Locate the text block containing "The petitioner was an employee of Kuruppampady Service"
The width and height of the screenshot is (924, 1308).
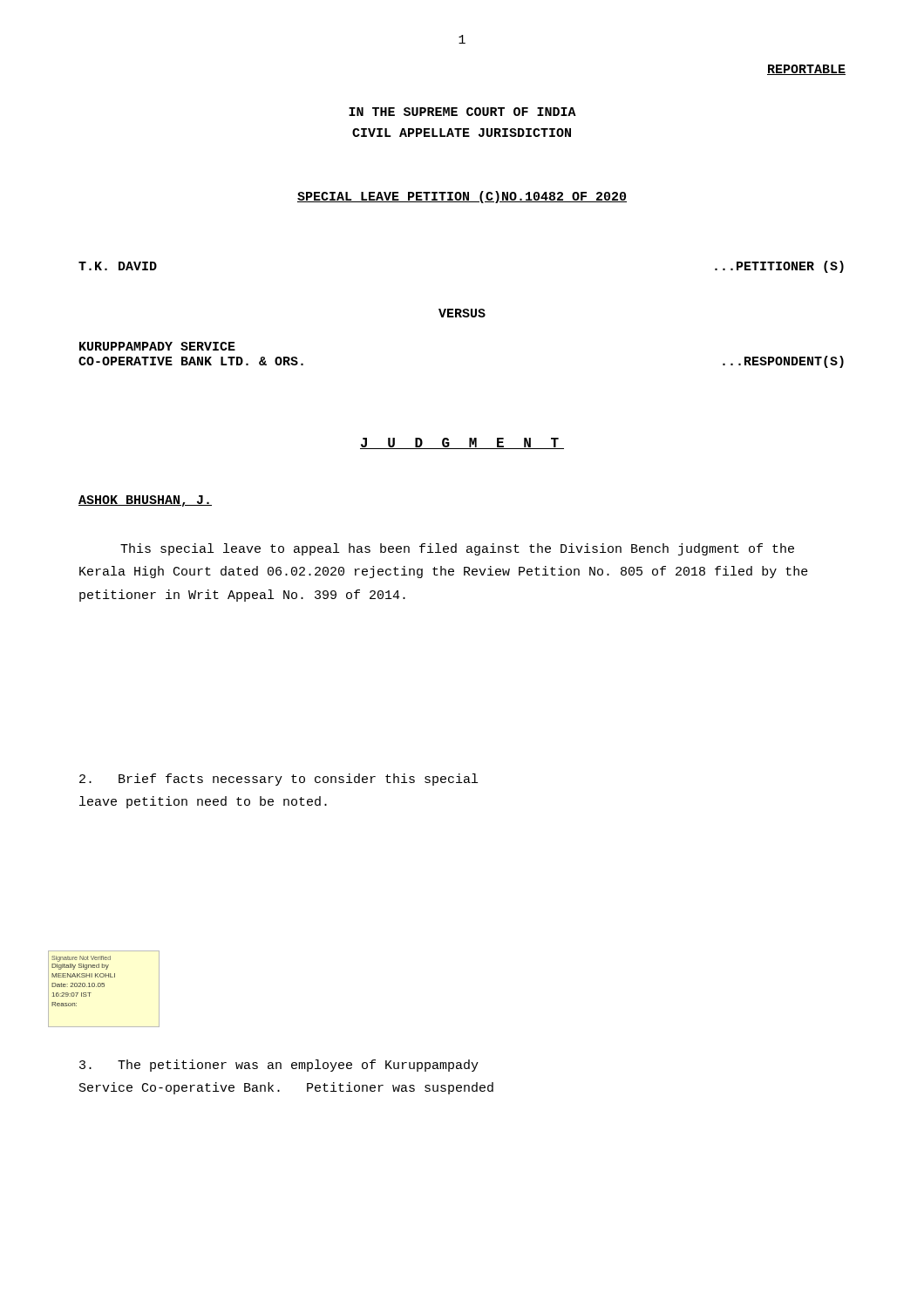286,1077
